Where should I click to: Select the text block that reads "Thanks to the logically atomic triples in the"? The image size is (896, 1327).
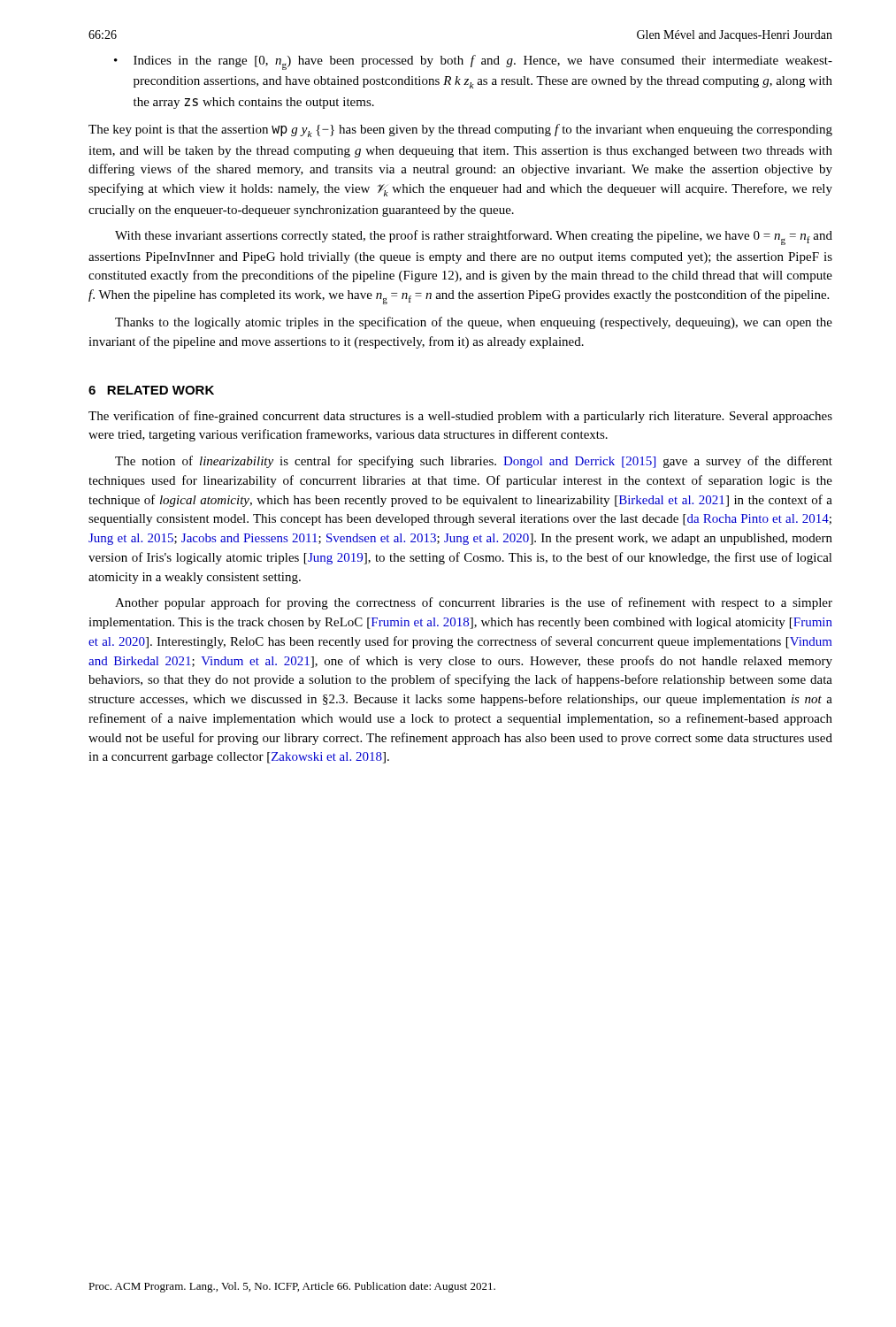(x=460, y=333)
